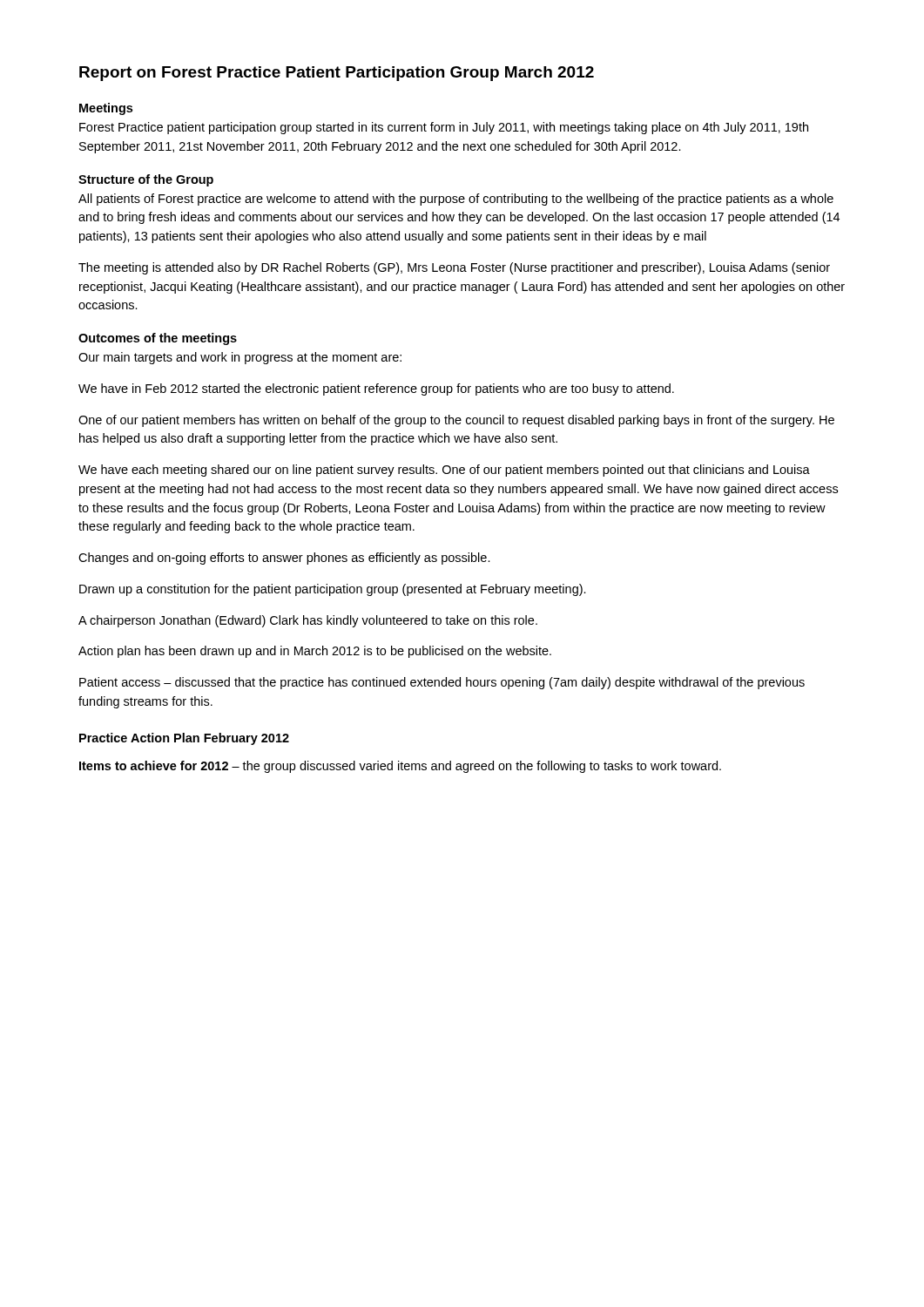Navigate to the region starting "All patients of Forest practice"
The width and height of the screenshot is (924, 1307).
point(459,217)
